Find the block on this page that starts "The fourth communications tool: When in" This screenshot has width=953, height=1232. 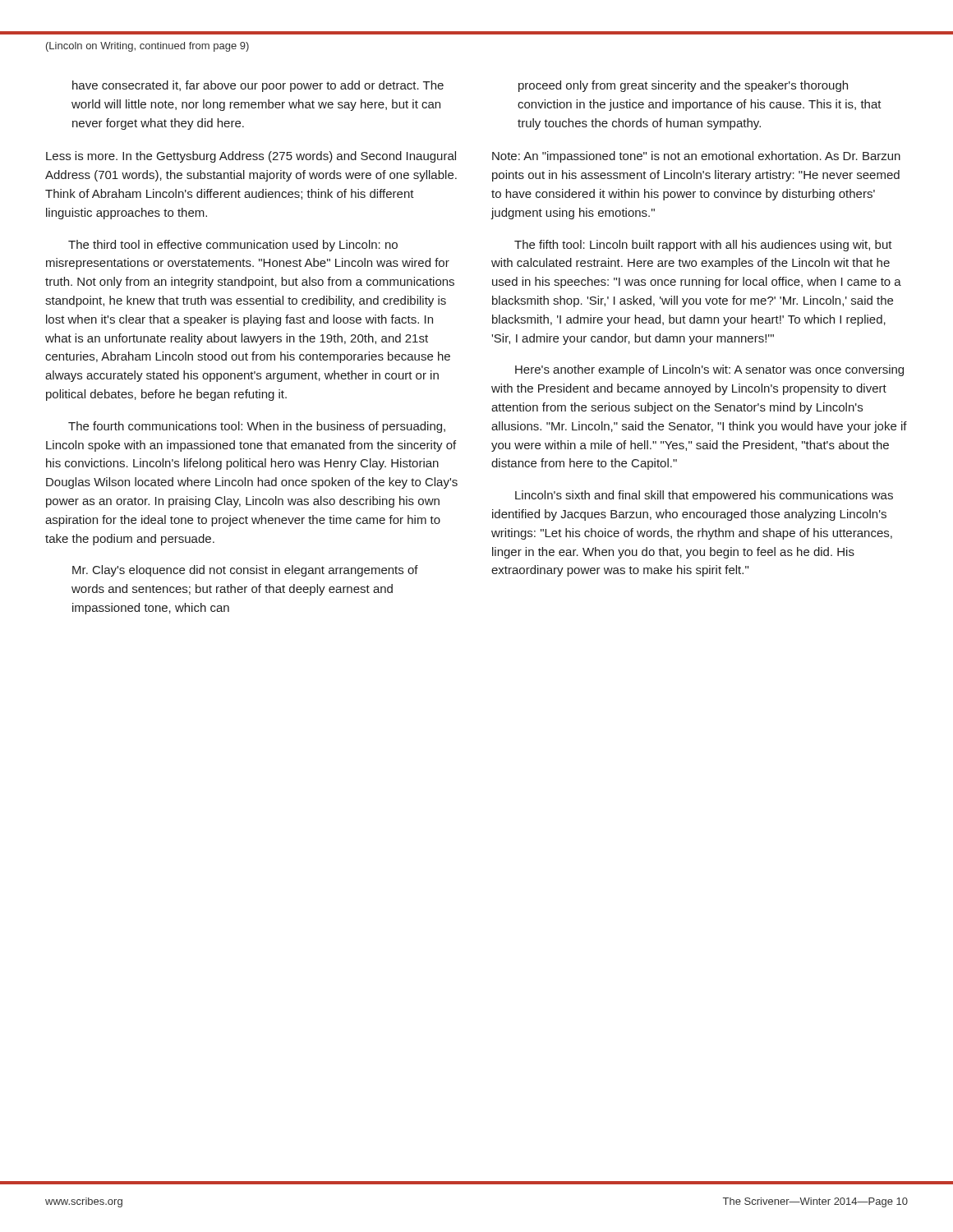point(252,482)
